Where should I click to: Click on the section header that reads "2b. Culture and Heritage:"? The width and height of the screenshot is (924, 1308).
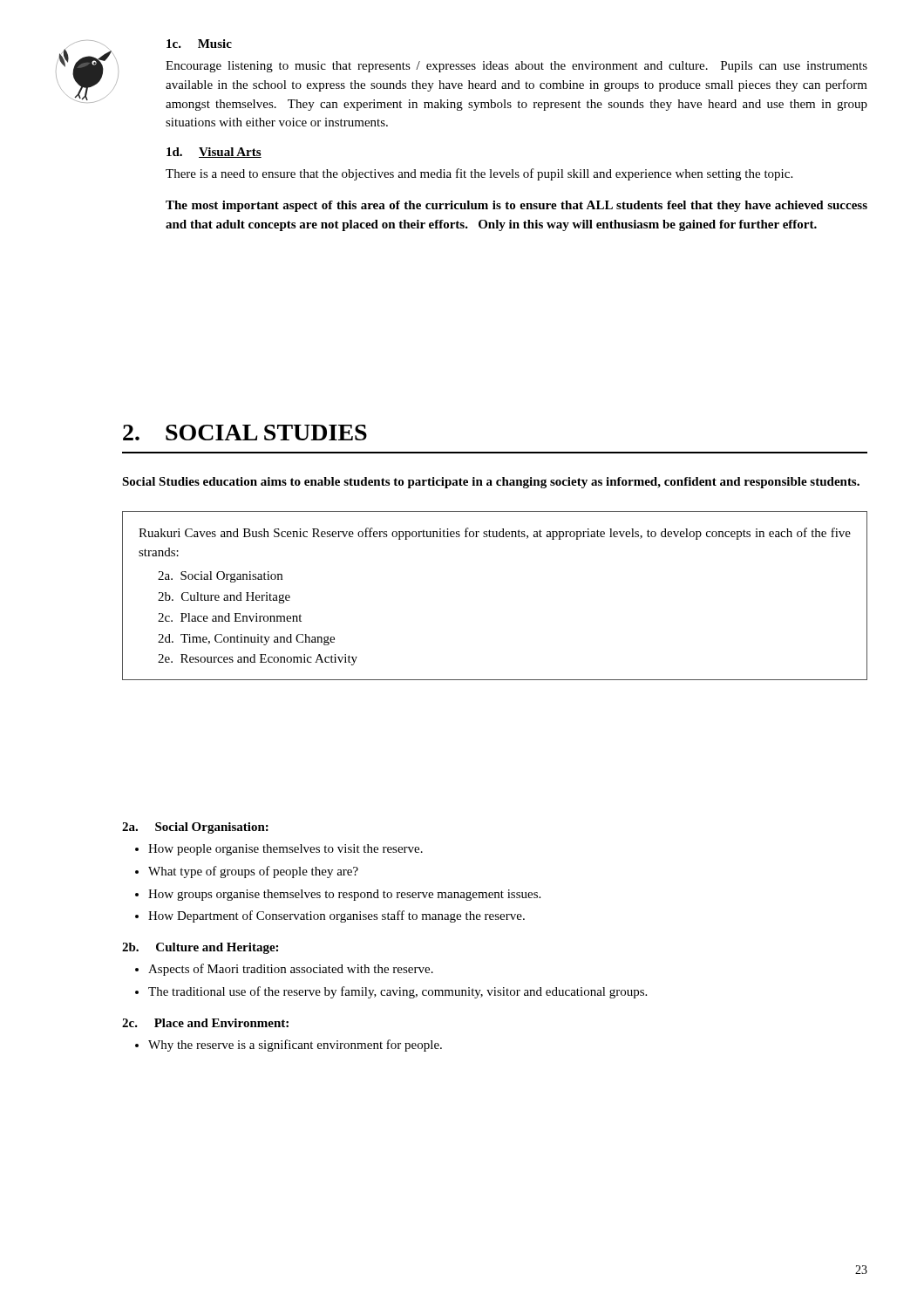coord(201,947)
